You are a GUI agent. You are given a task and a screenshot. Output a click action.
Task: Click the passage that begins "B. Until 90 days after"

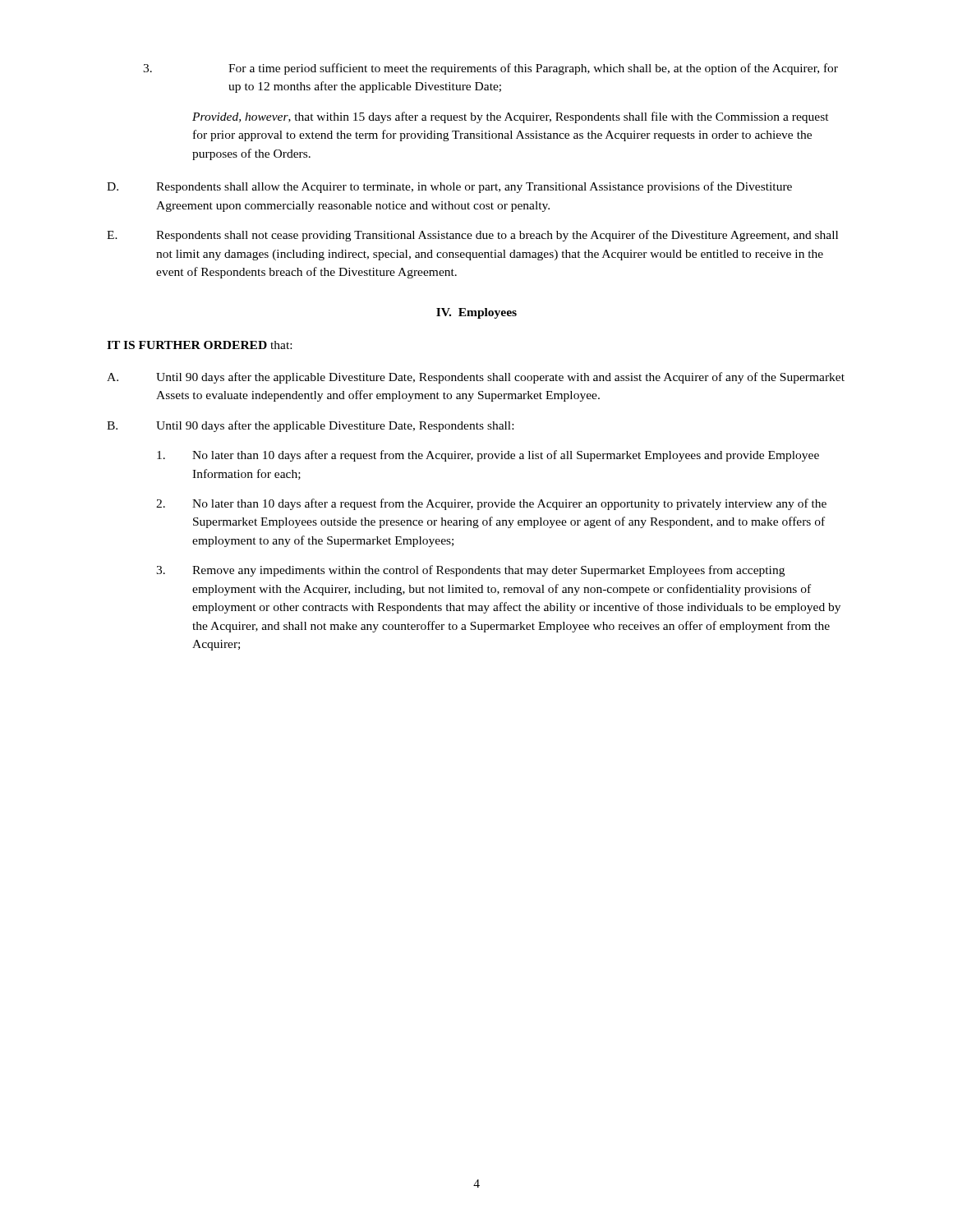click(x=476, y=425)
